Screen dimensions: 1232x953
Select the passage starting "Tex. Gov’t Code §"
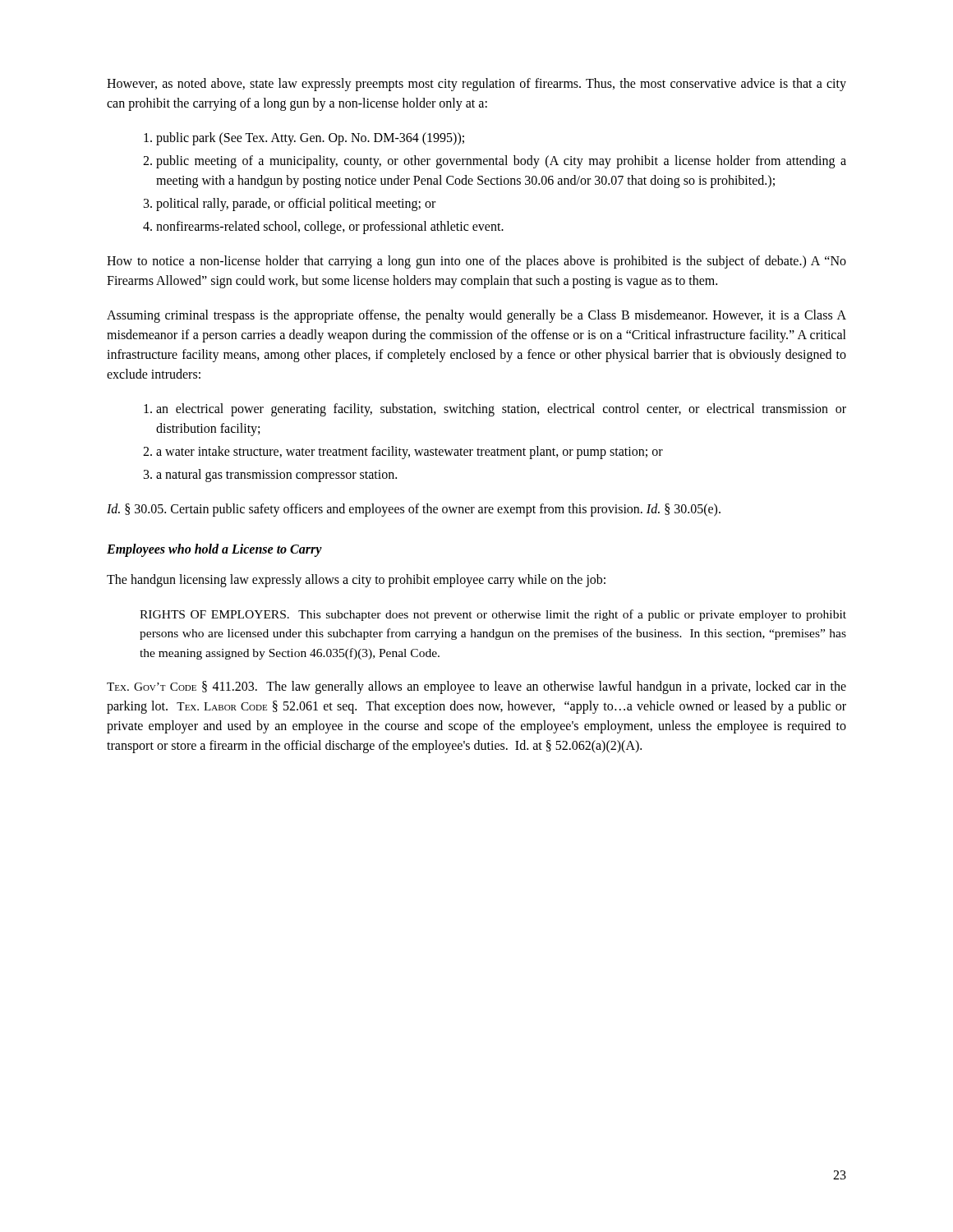[x=476, y=716]
